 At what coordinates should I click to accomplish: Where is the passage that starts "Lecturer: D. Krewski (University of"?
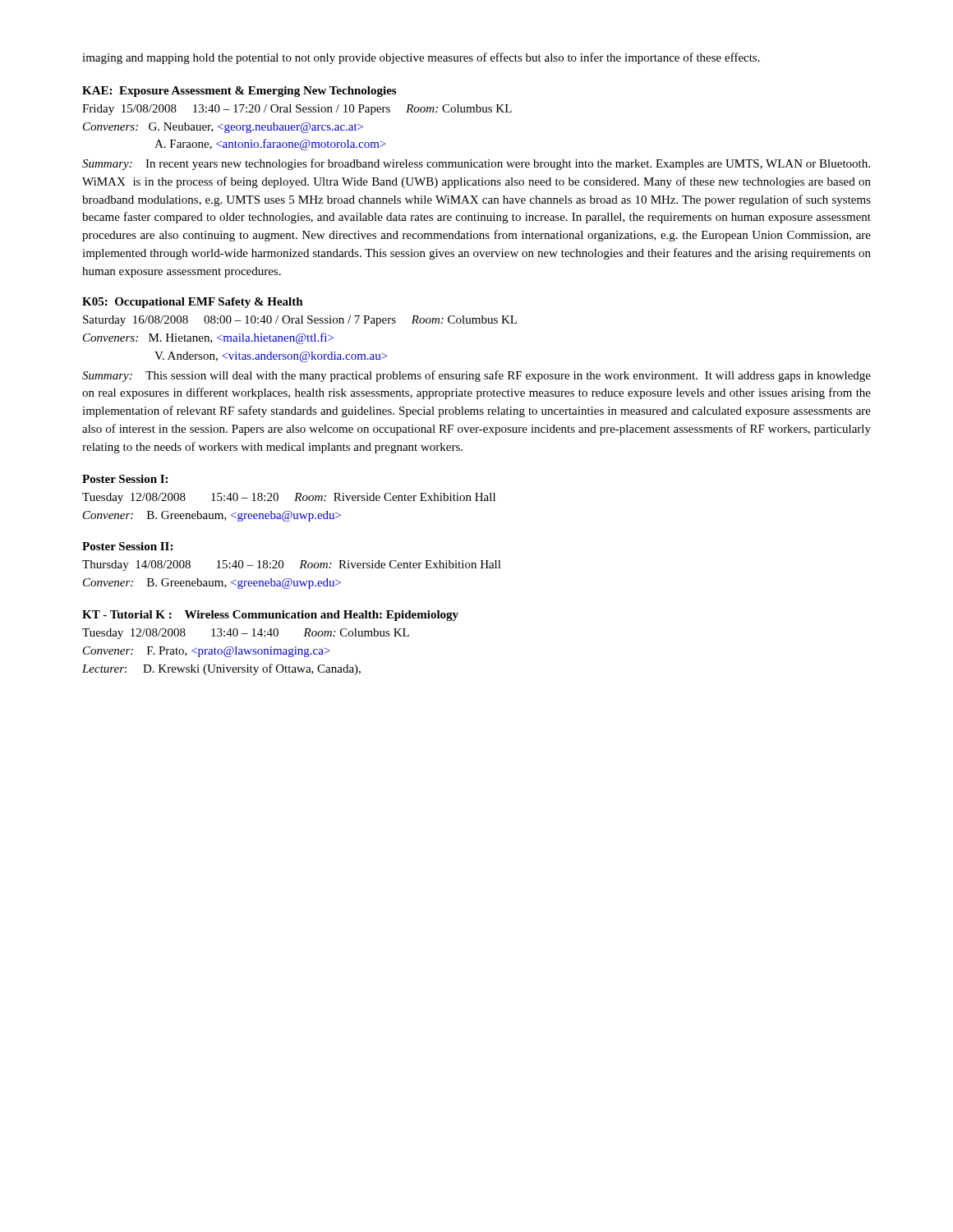(x=222, y=668)
